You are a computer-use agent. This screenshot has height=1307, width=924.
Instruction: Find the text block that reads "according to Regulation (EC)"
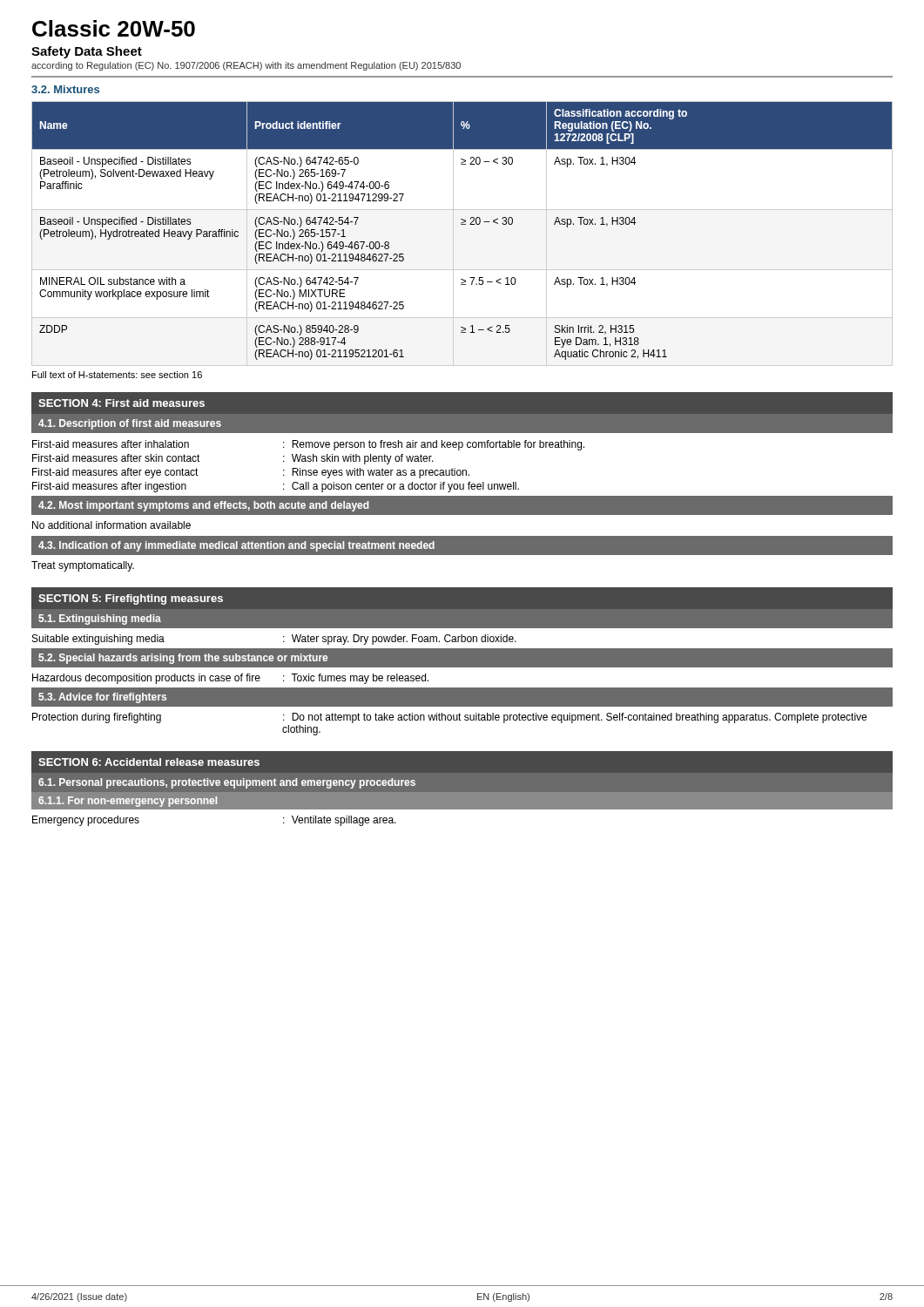point(246,65)
